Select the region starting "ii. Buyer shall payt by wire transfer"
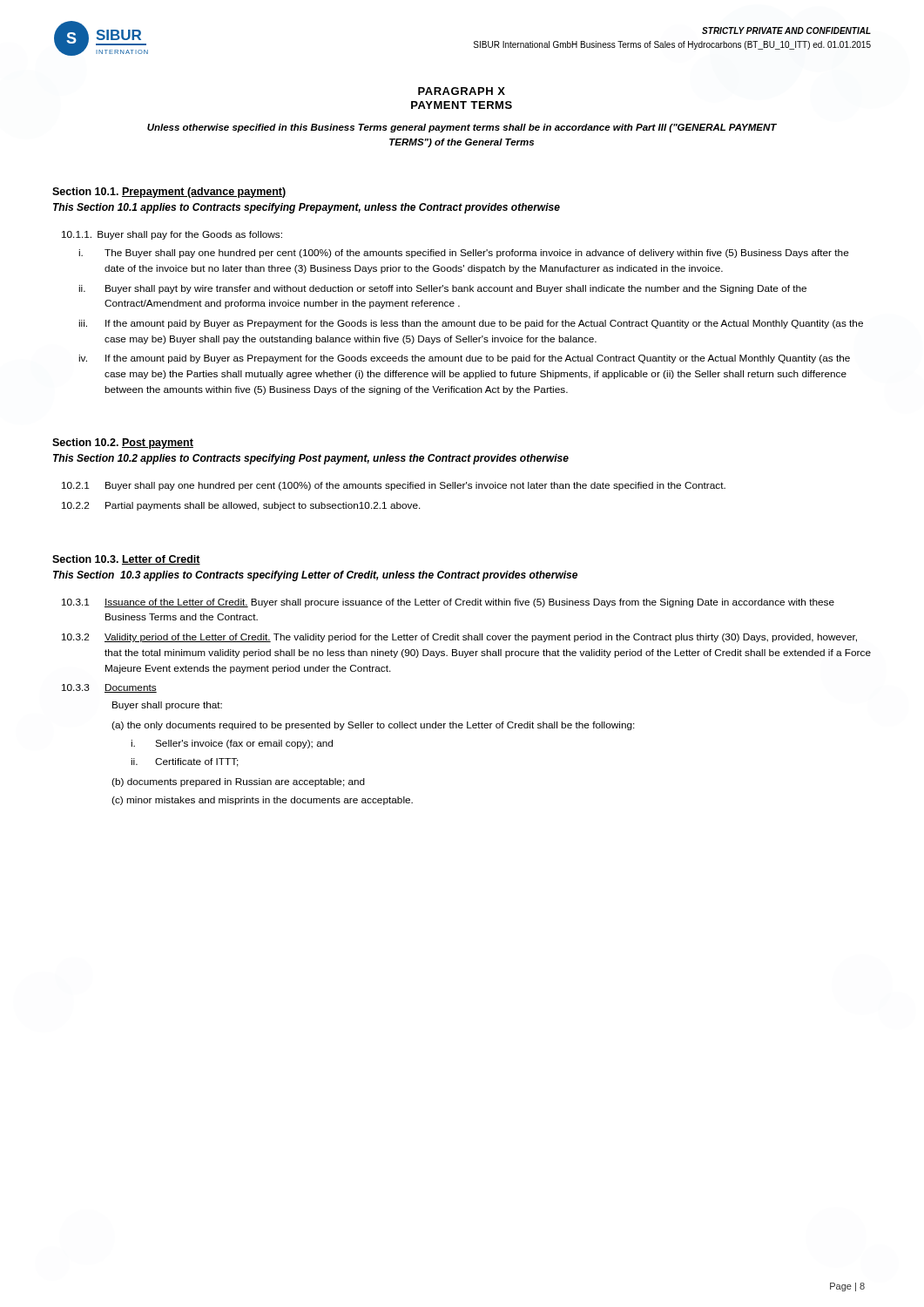Screen dimensions: 1307x924 tap(475, 296)
